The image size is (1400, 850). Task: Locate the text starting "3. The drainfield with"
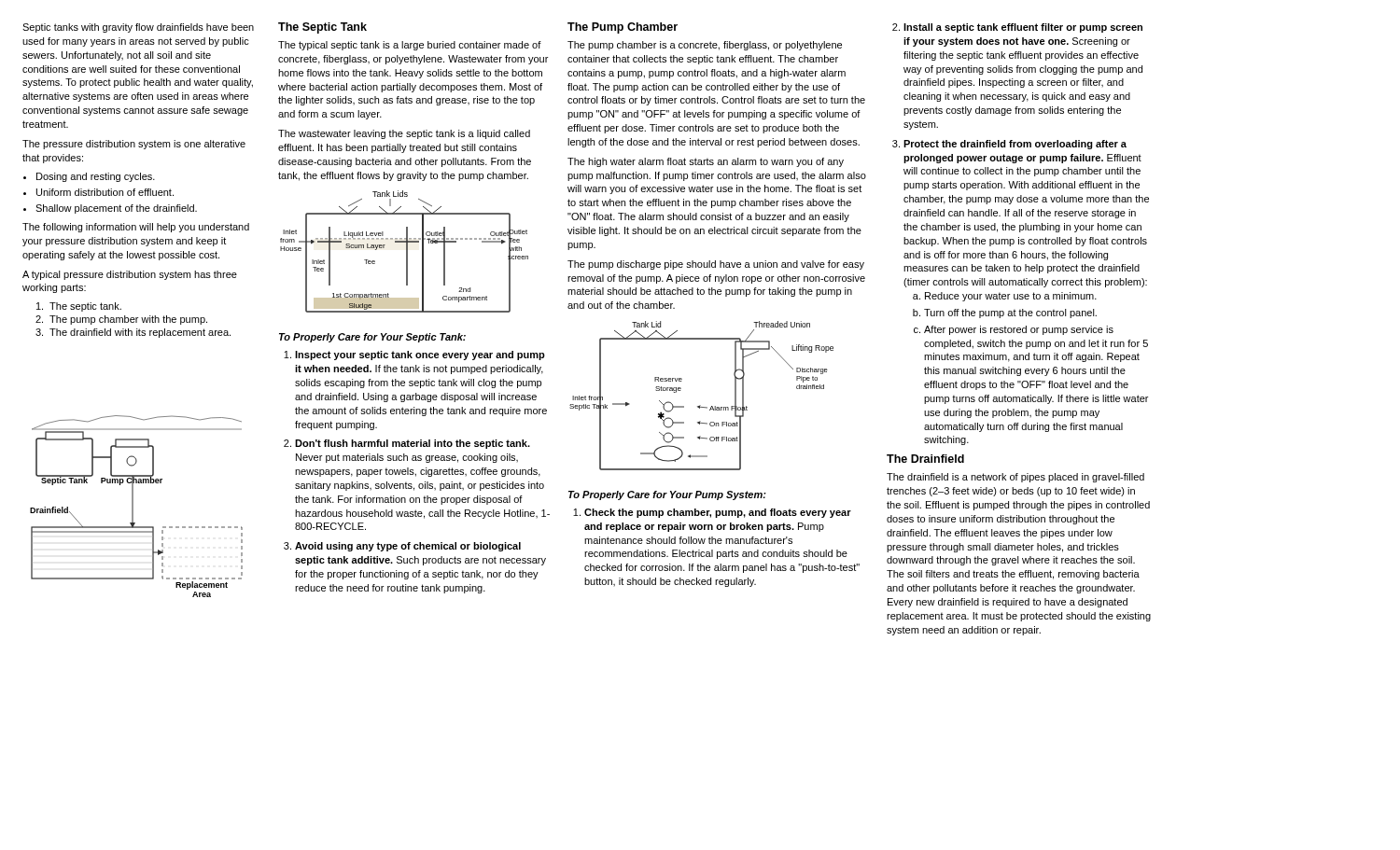coord(133,332)
